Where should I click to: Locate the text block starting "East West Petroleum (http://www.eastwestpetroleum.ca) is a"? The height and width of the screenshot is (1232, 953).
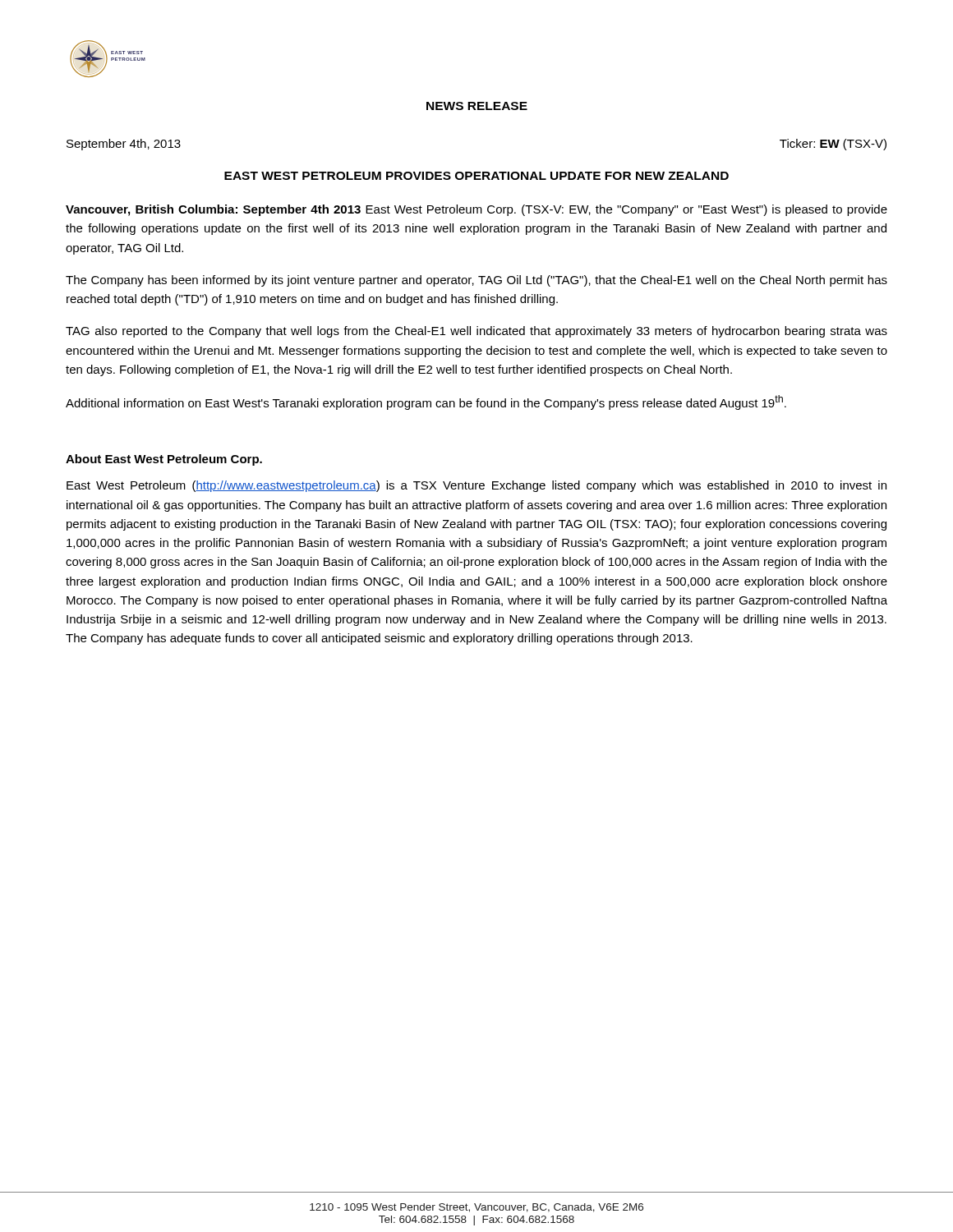tap(476, 562)
